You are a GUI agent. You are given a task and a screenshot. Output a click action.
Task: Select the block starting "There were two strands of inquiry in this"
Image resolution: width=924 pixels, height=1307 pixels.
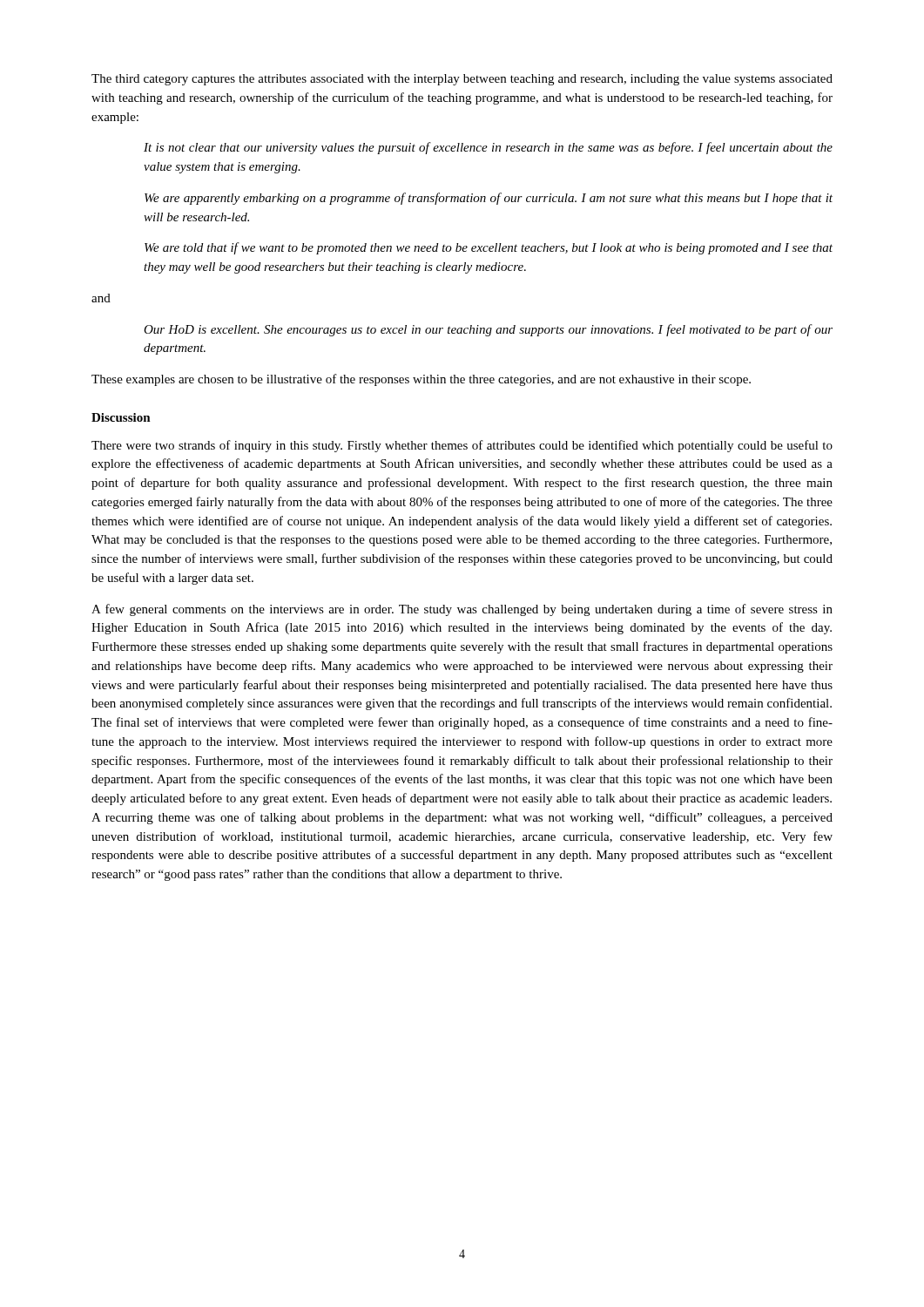coord(462,511)
